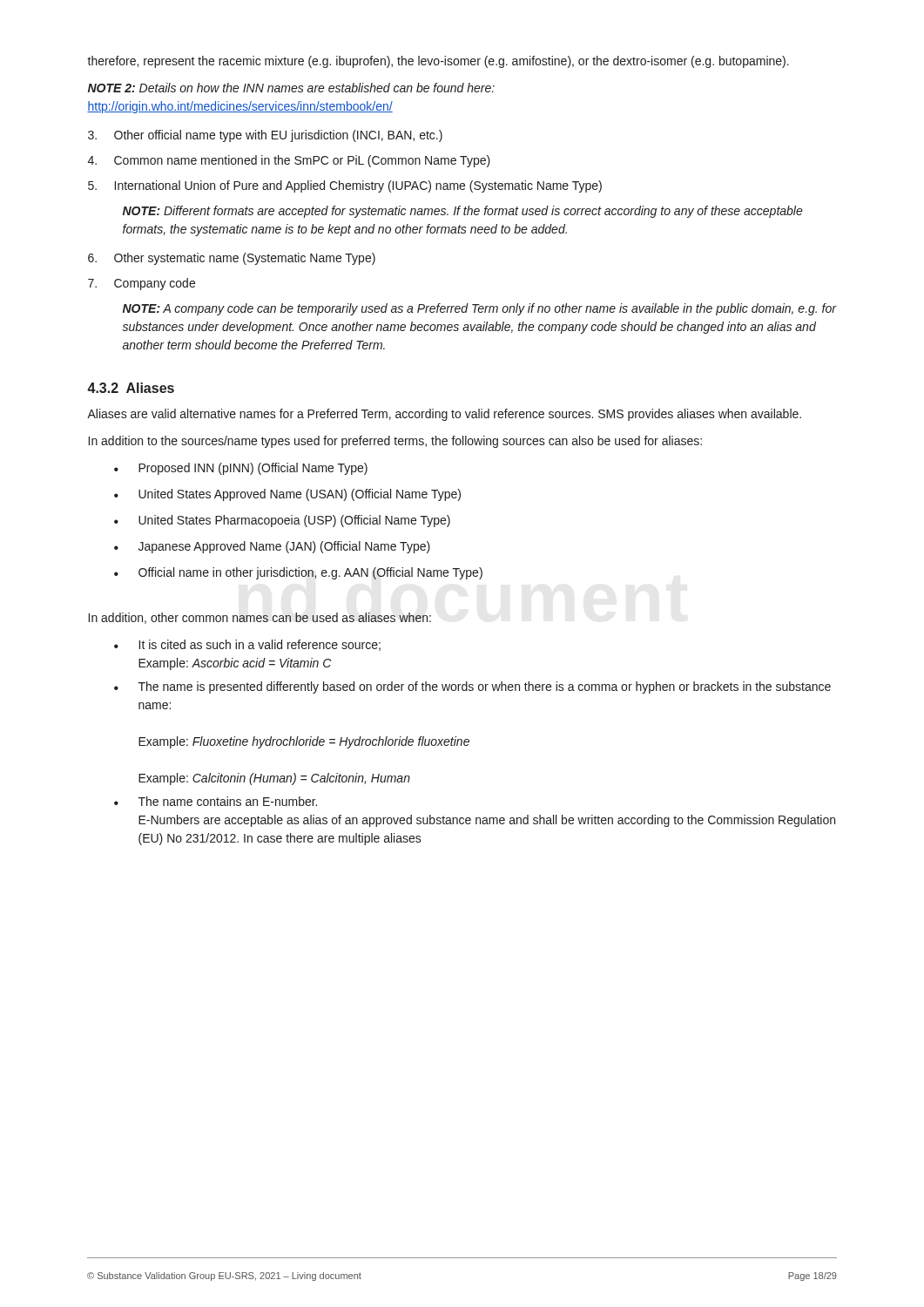Where does it say "• United States Pharmacopoeia (USP) (Official Name Type)"?

282,522
